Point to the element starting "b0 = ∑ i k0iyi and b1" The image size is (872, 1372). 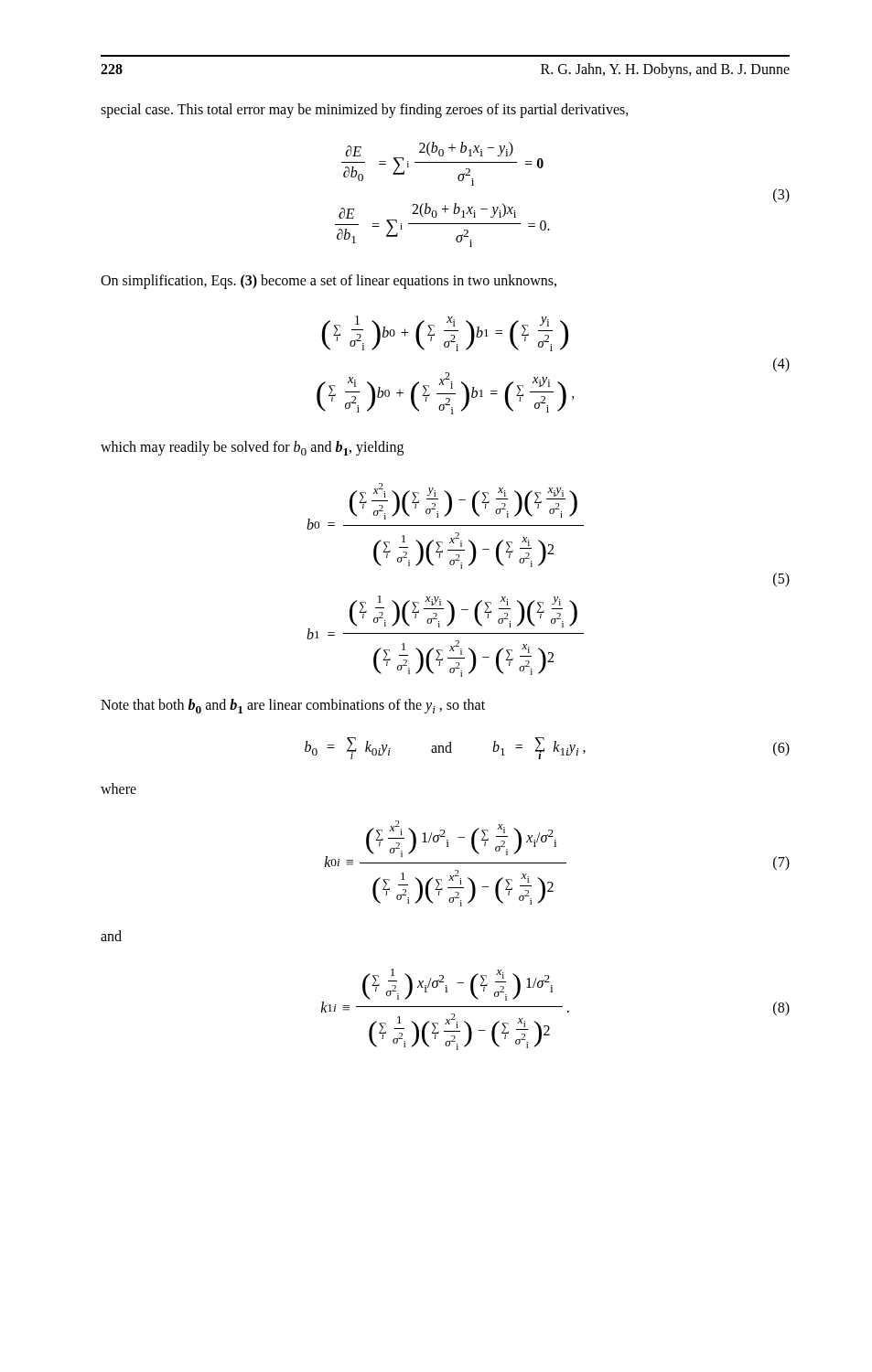pyautogui.click(x=547, y=748)
